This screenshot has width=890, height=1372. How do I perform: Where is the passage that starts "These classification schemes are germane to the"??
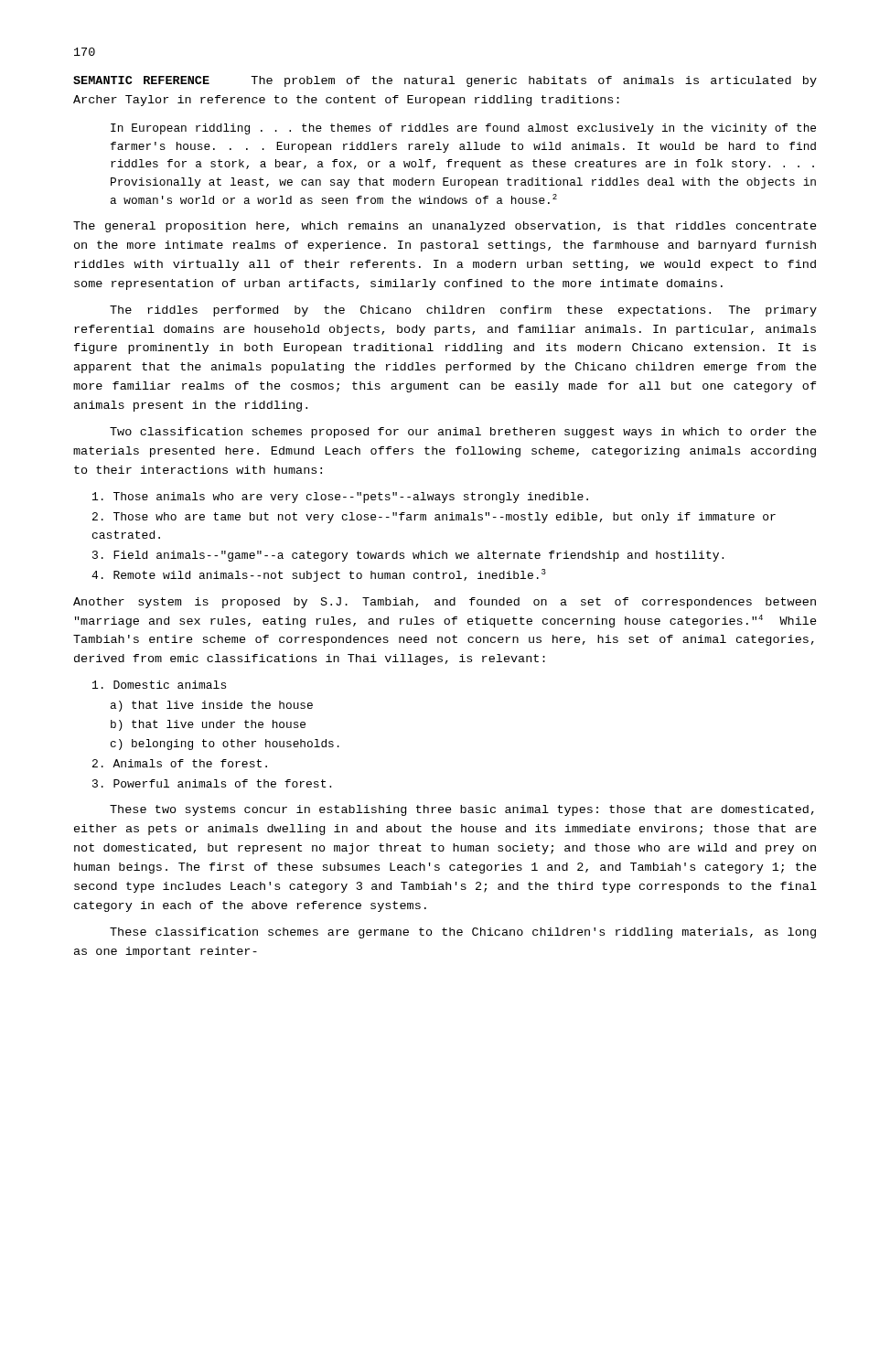point(445,942)
